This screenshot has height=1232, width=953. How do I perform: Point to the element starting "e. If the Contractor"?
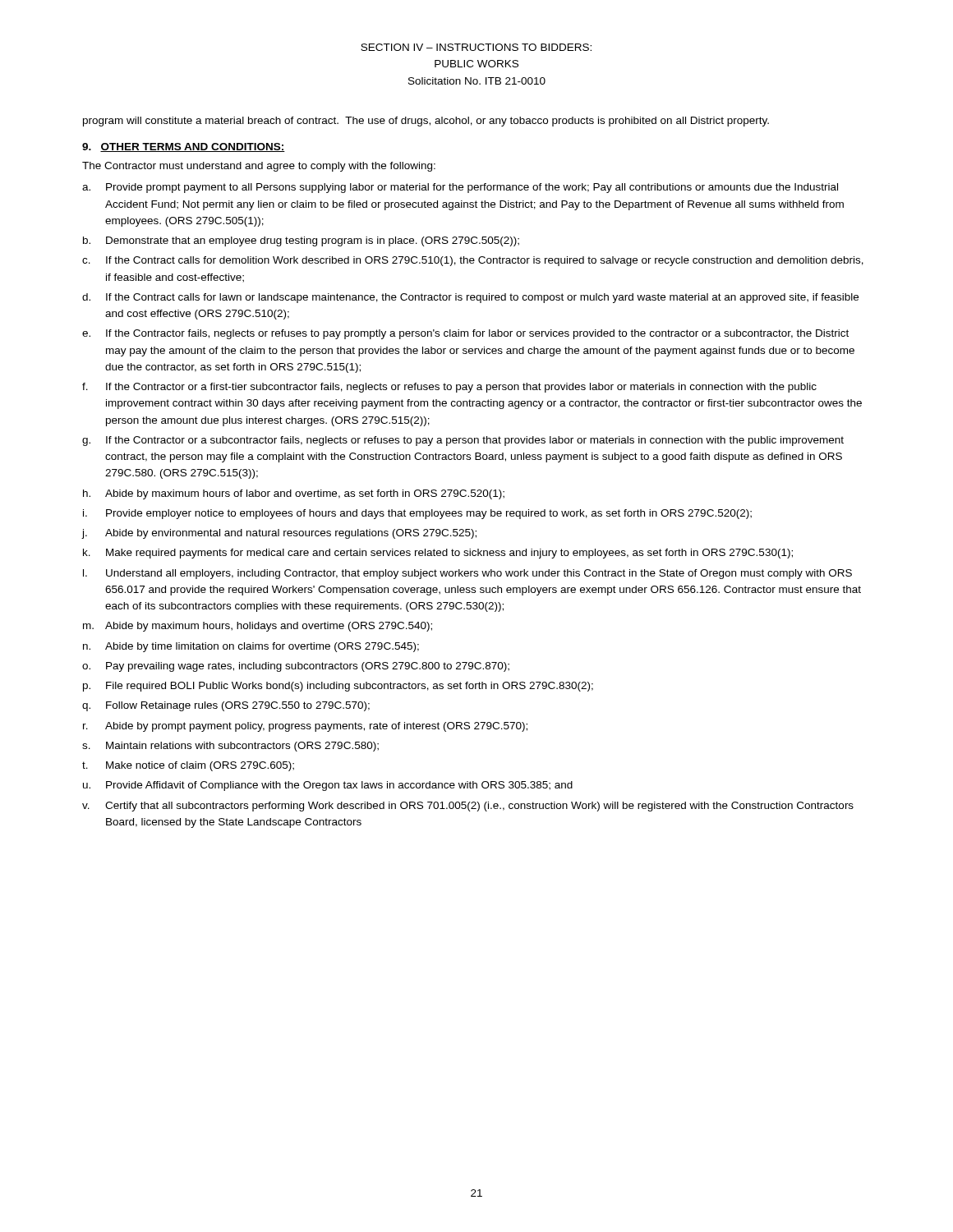click(x=476, y=350)
